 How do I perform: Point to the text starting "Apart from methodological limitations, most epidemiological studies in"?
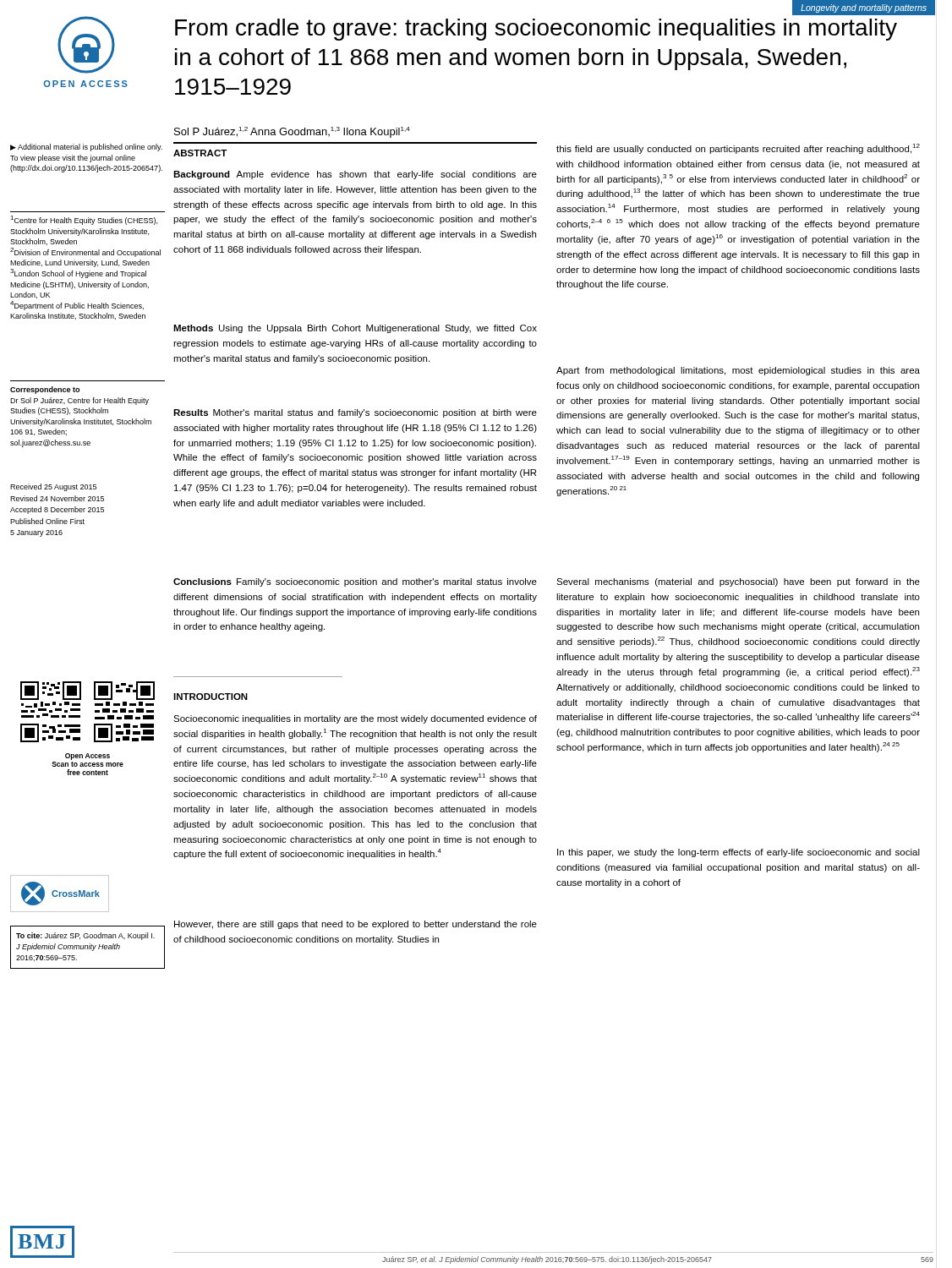[x=738, y=430]
